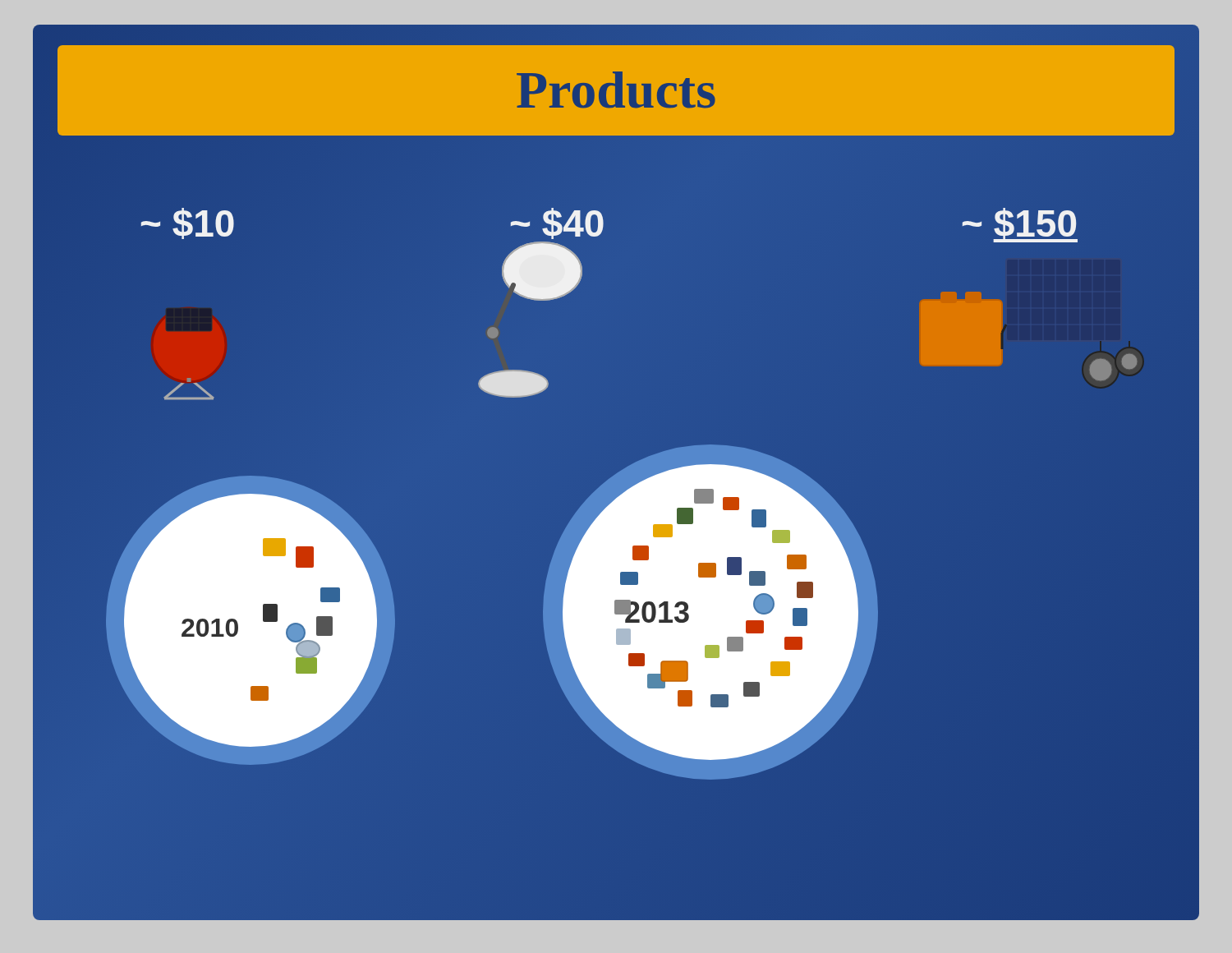This screenshot has height=953, width=1232.
Task: Point to the text block starting "~ $150"
Action: pyautogui.click(x=1019, y=223)
